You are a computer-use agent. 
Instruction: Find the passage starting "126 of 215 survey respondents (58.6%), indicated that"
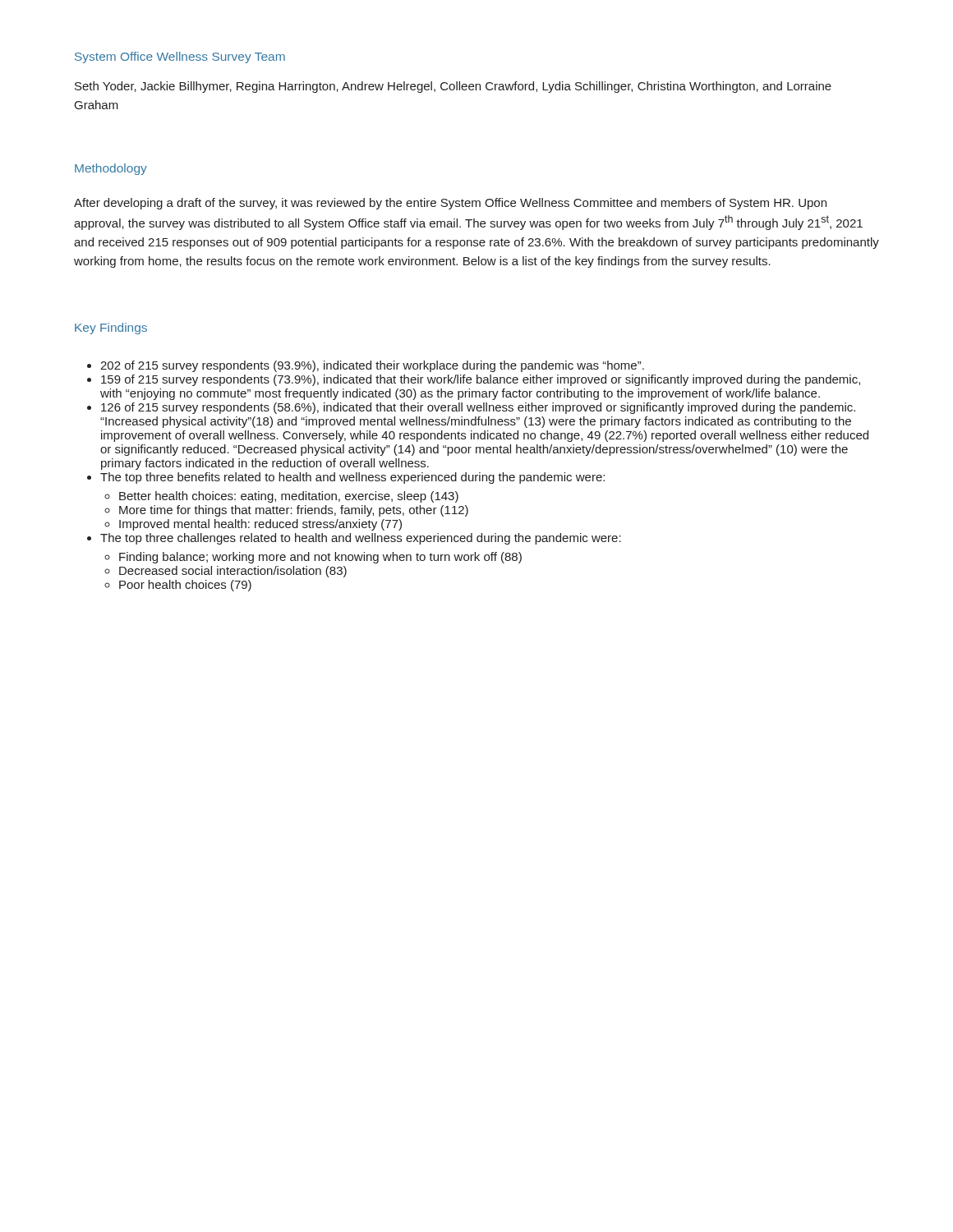490,434
